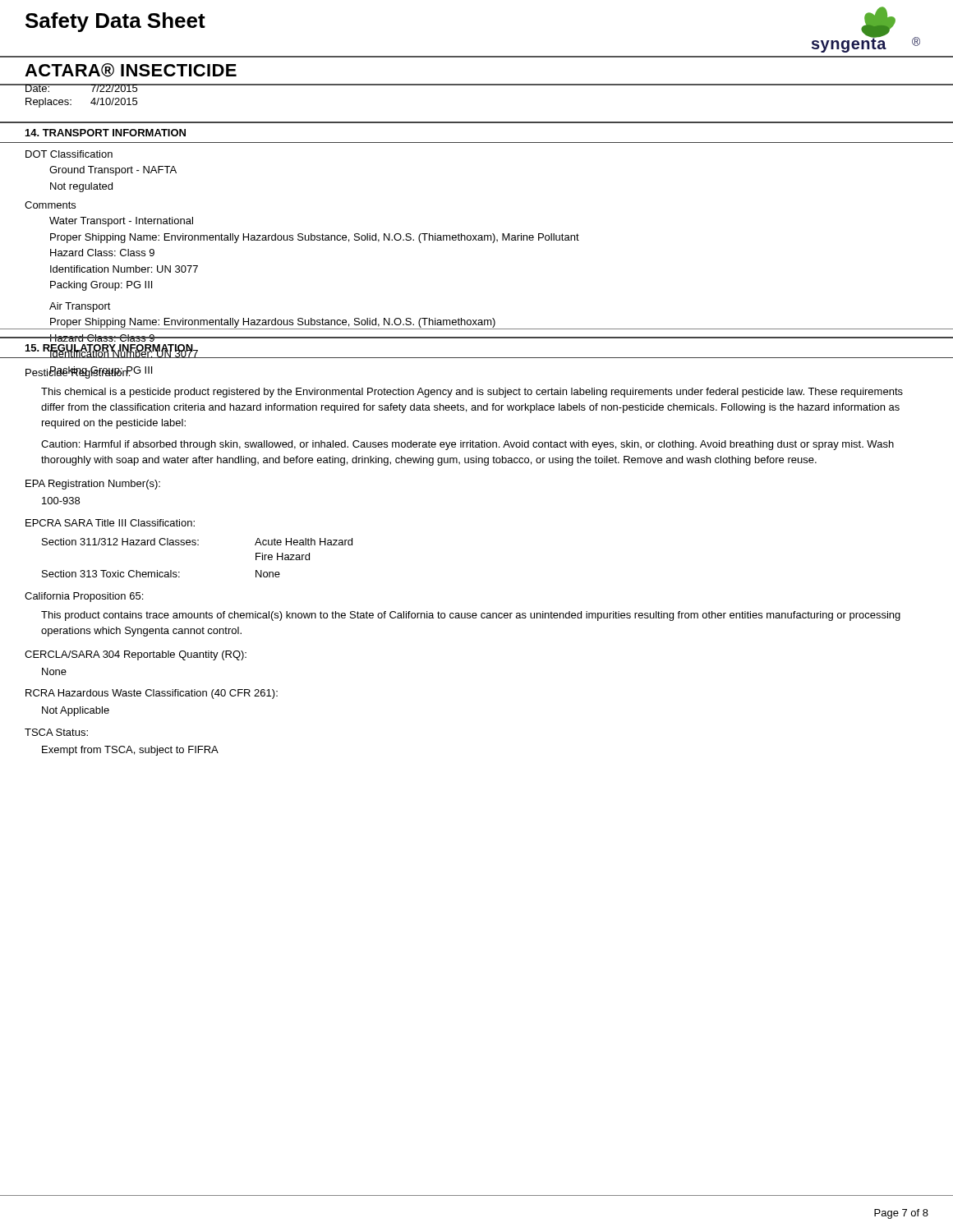Select the text that says "CERCLA/SARA 304 Reportable Quantity (RQ):"

tap(136, 654)
